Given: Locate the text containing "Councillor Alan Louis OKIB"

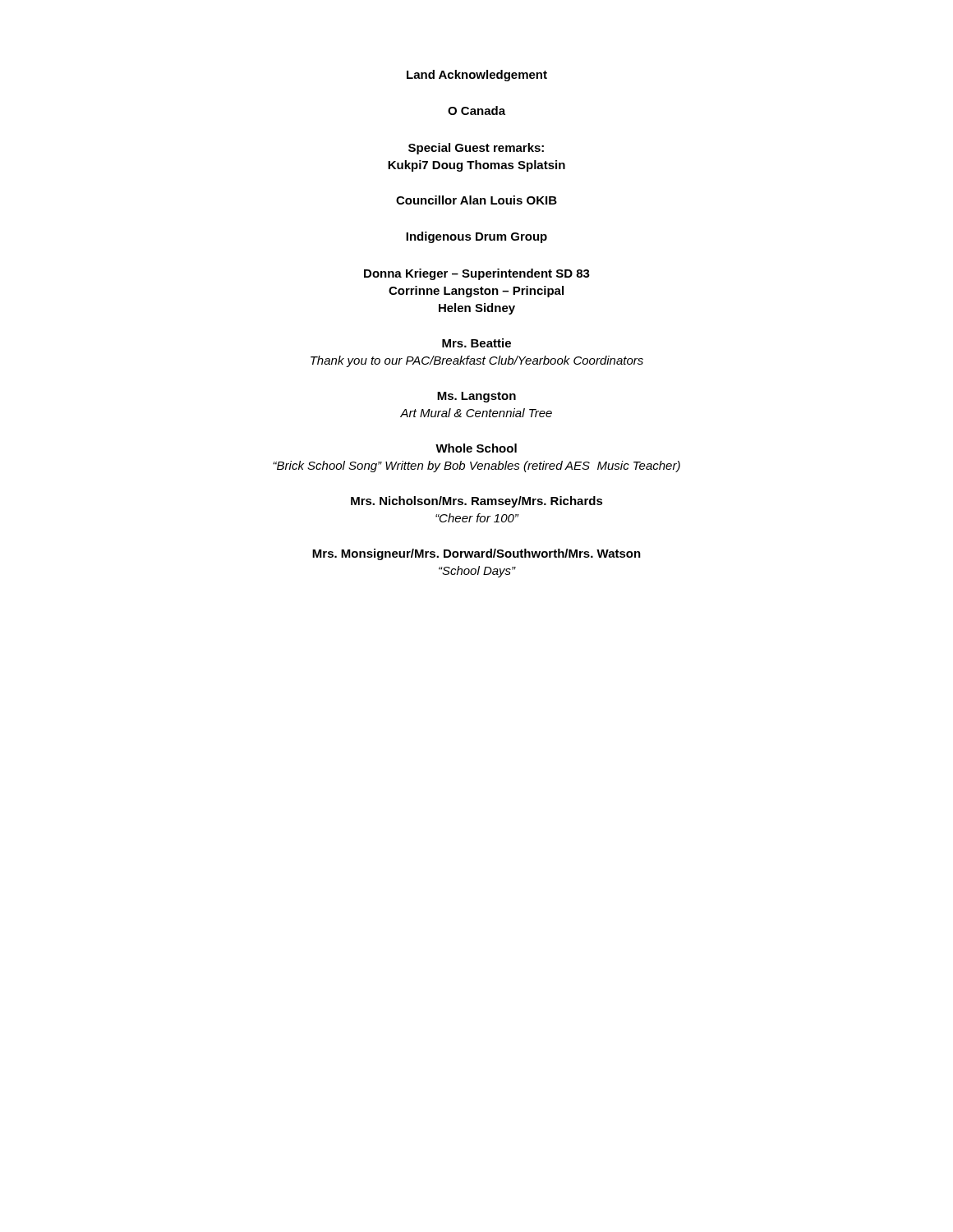Looking at the screenshot, I should [x=476, y=200].
